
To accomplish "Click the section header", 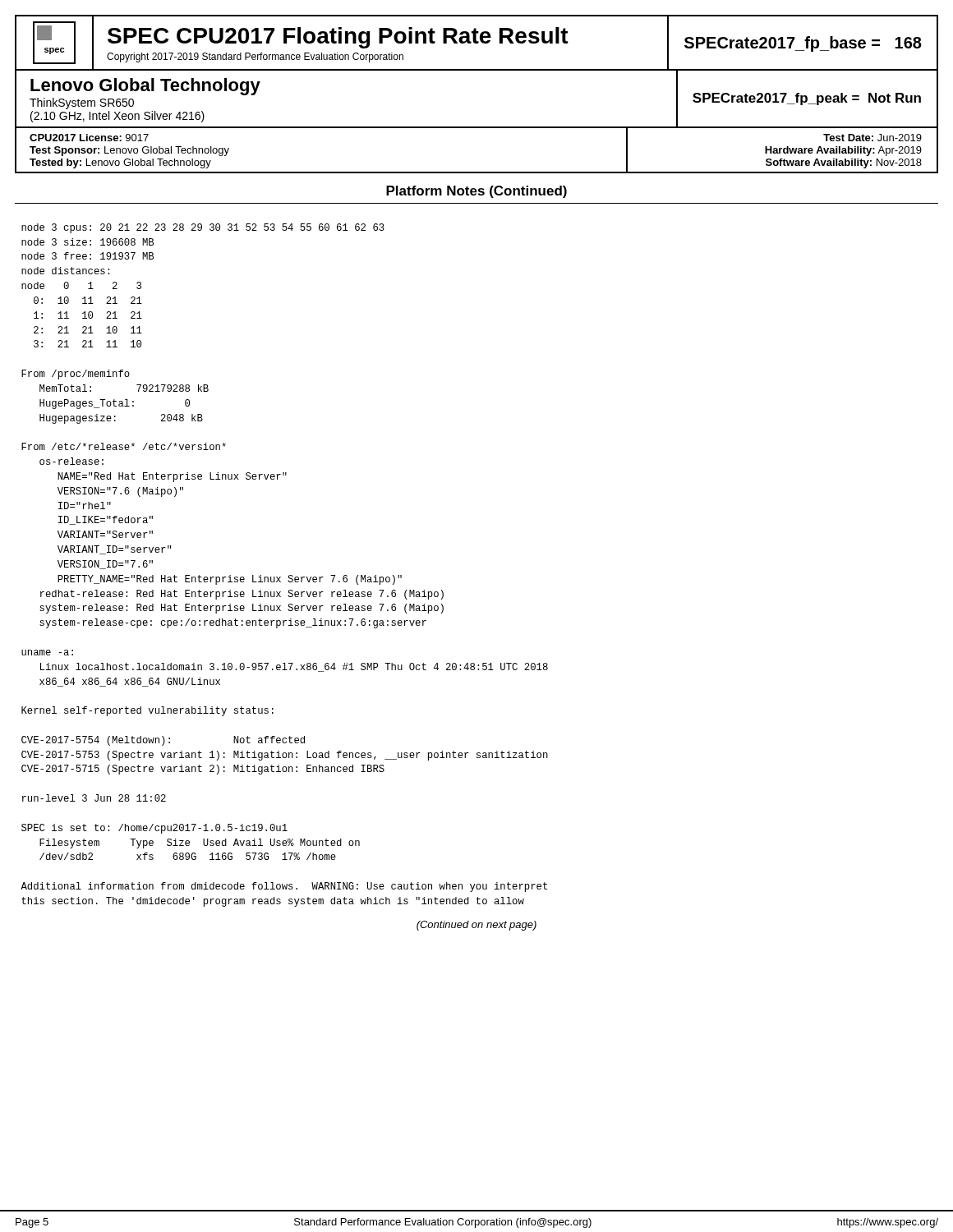I will click(x=476, y=191).
